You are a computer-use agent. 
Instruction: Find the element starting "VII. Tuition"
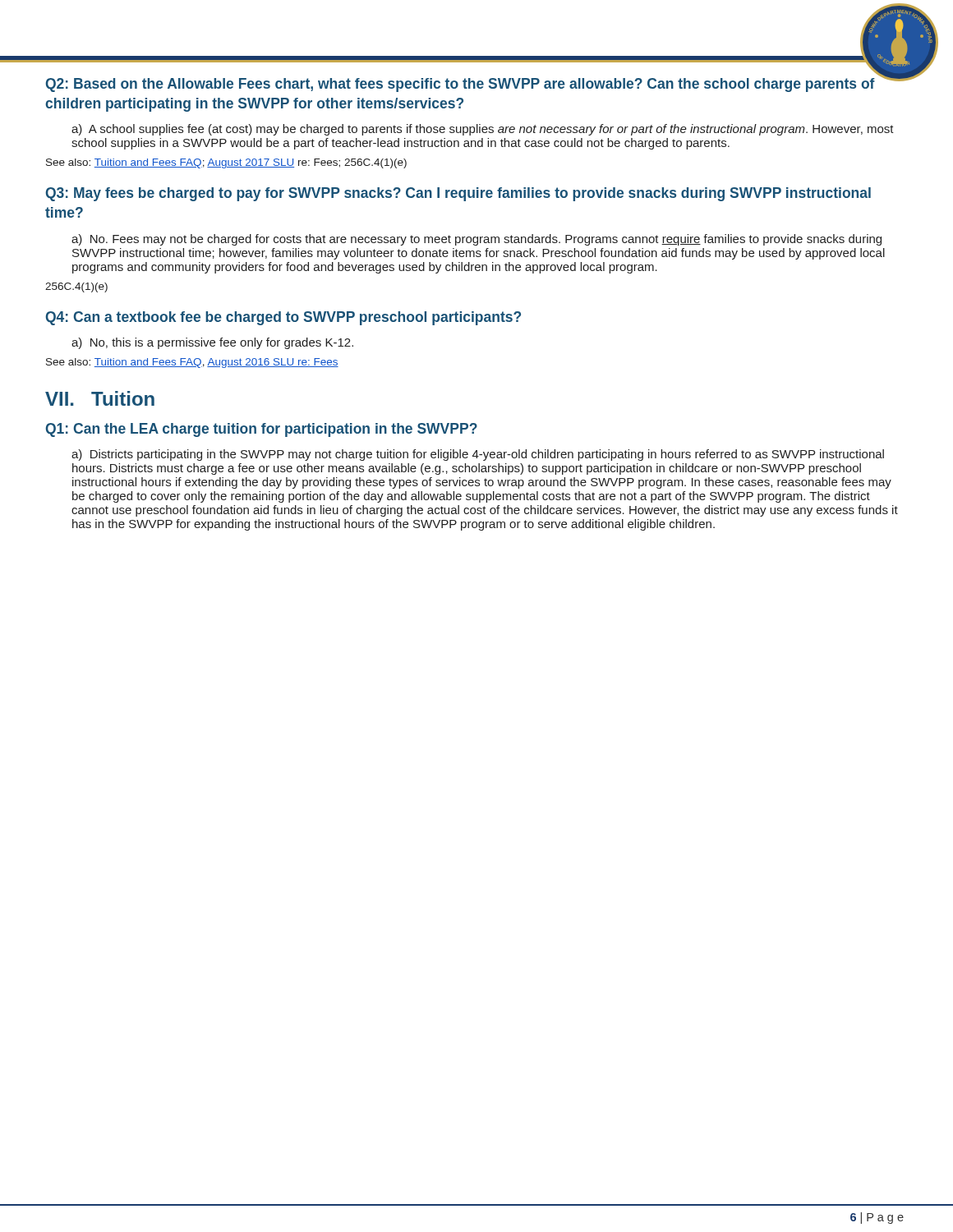[x=100, y=399]
